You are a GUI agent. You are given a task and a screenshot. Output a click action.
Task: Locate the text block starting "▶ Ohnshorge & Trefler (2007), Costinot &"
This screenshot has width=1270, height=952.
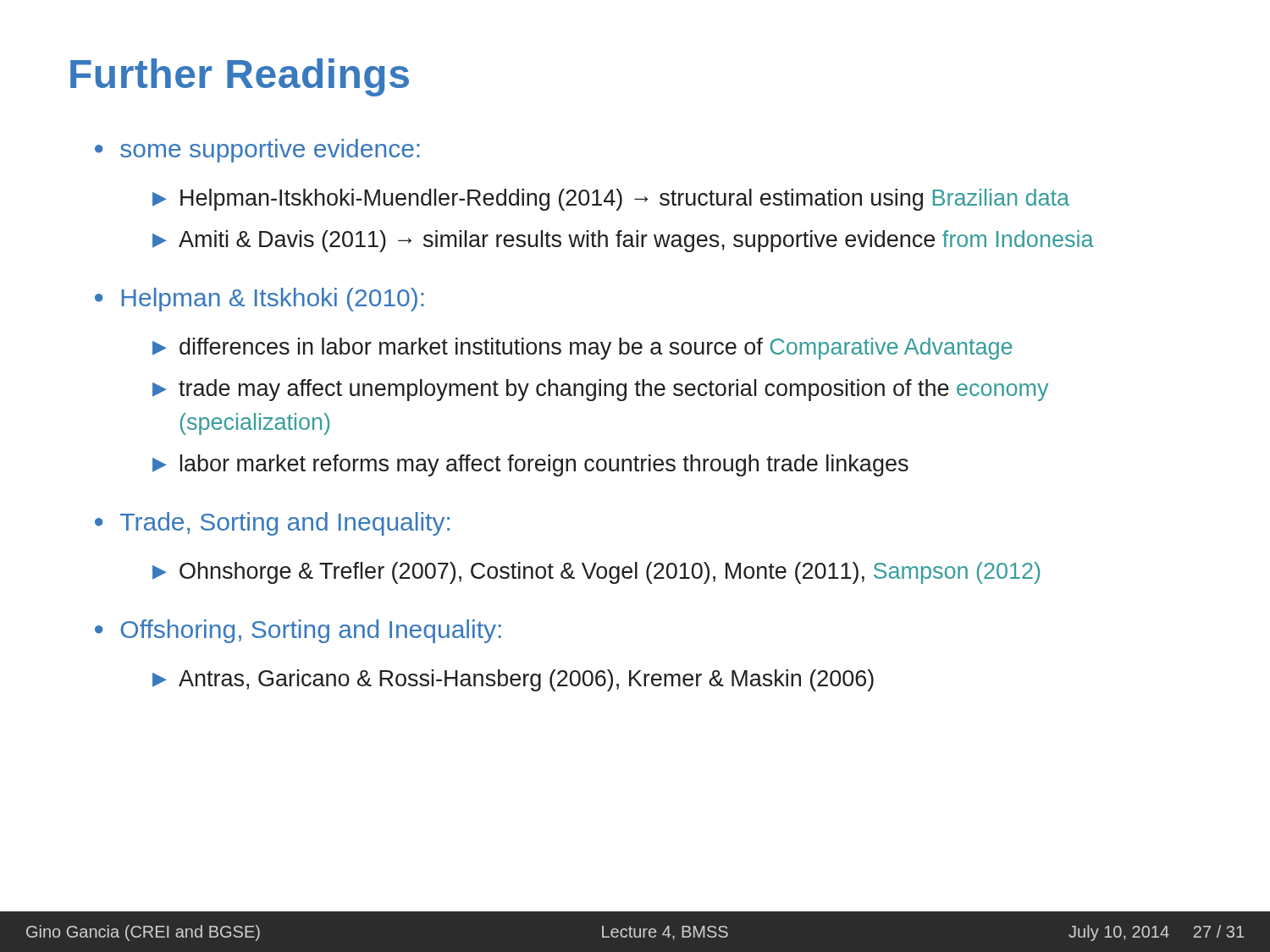pyautogui.click(x=597, y=572)
